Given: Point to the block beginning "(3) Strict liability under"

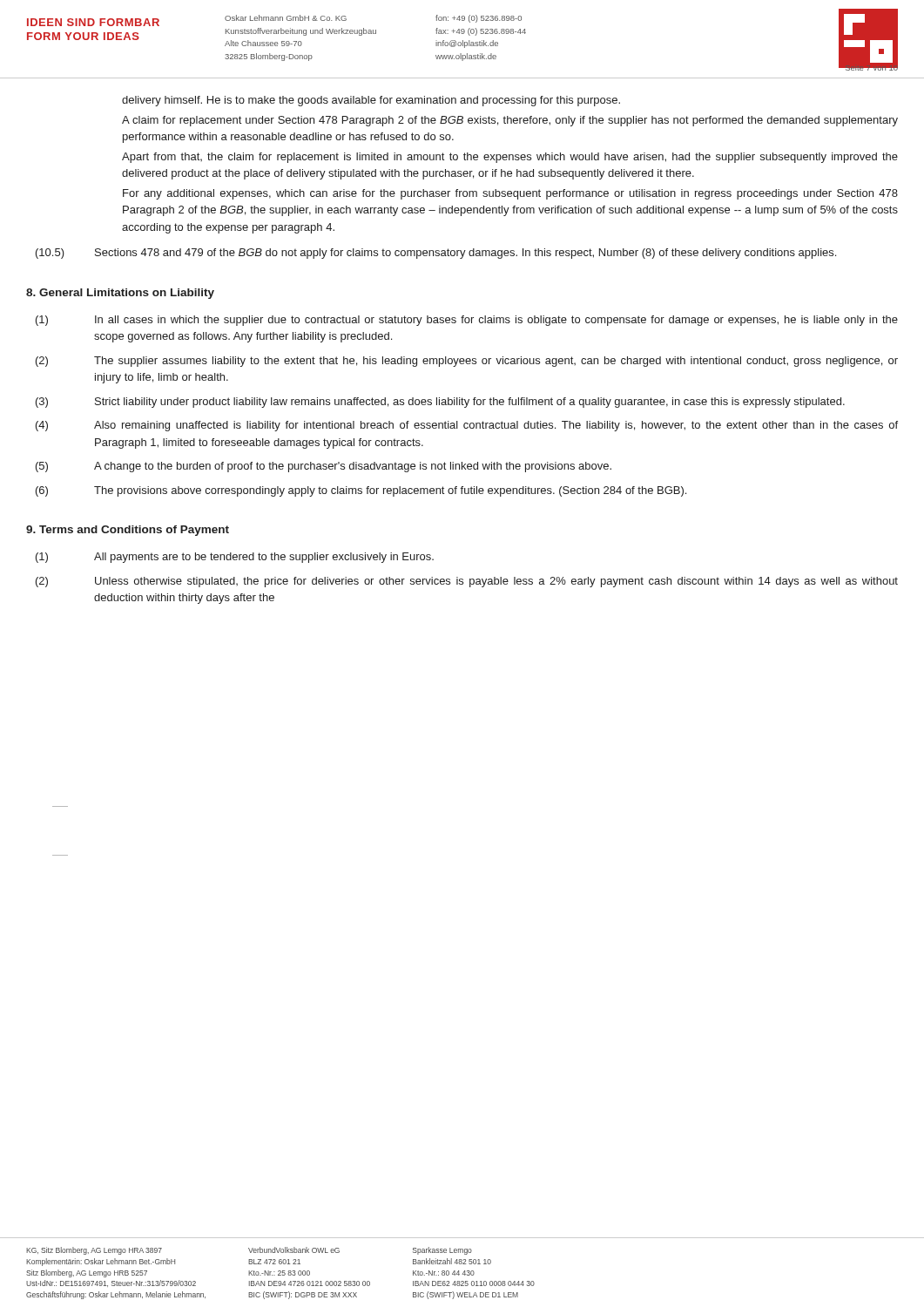Looking at the screenshot, I should click(462, 401).
